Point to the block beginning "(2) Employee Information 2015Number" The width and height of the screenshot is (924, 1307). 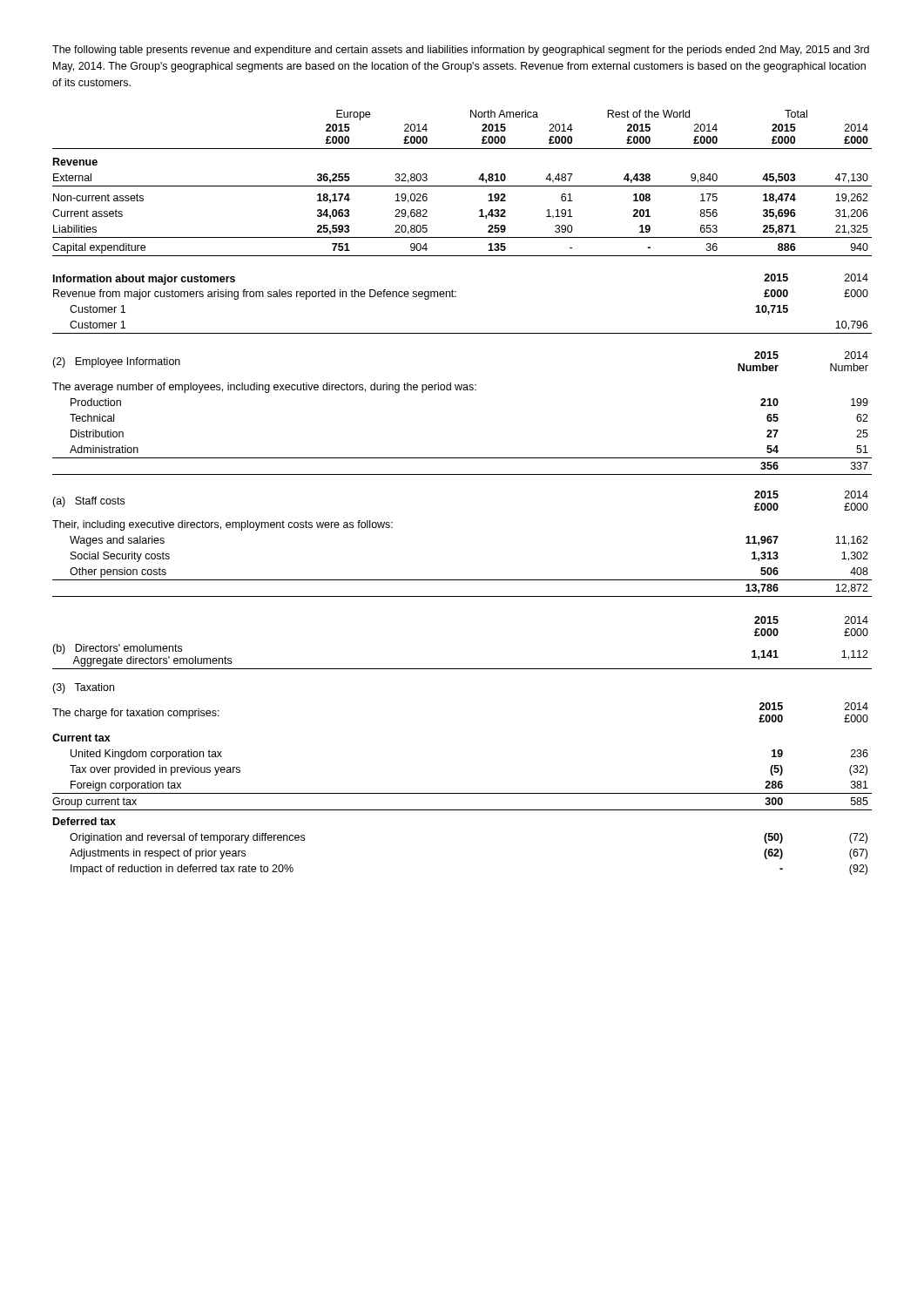point(110,361)
